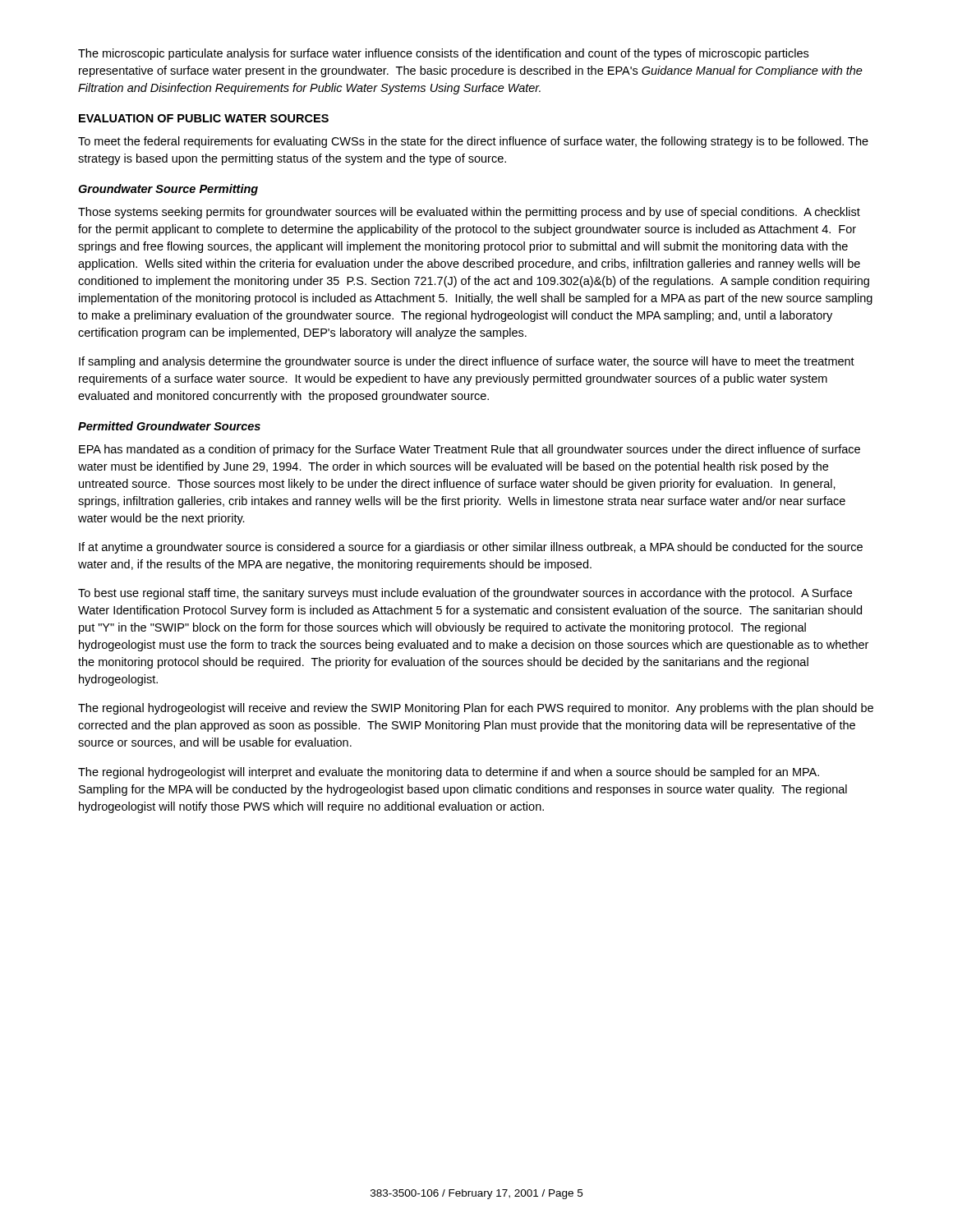Point to "Groundwater Source Permitting"

click(x=168, y=189)
